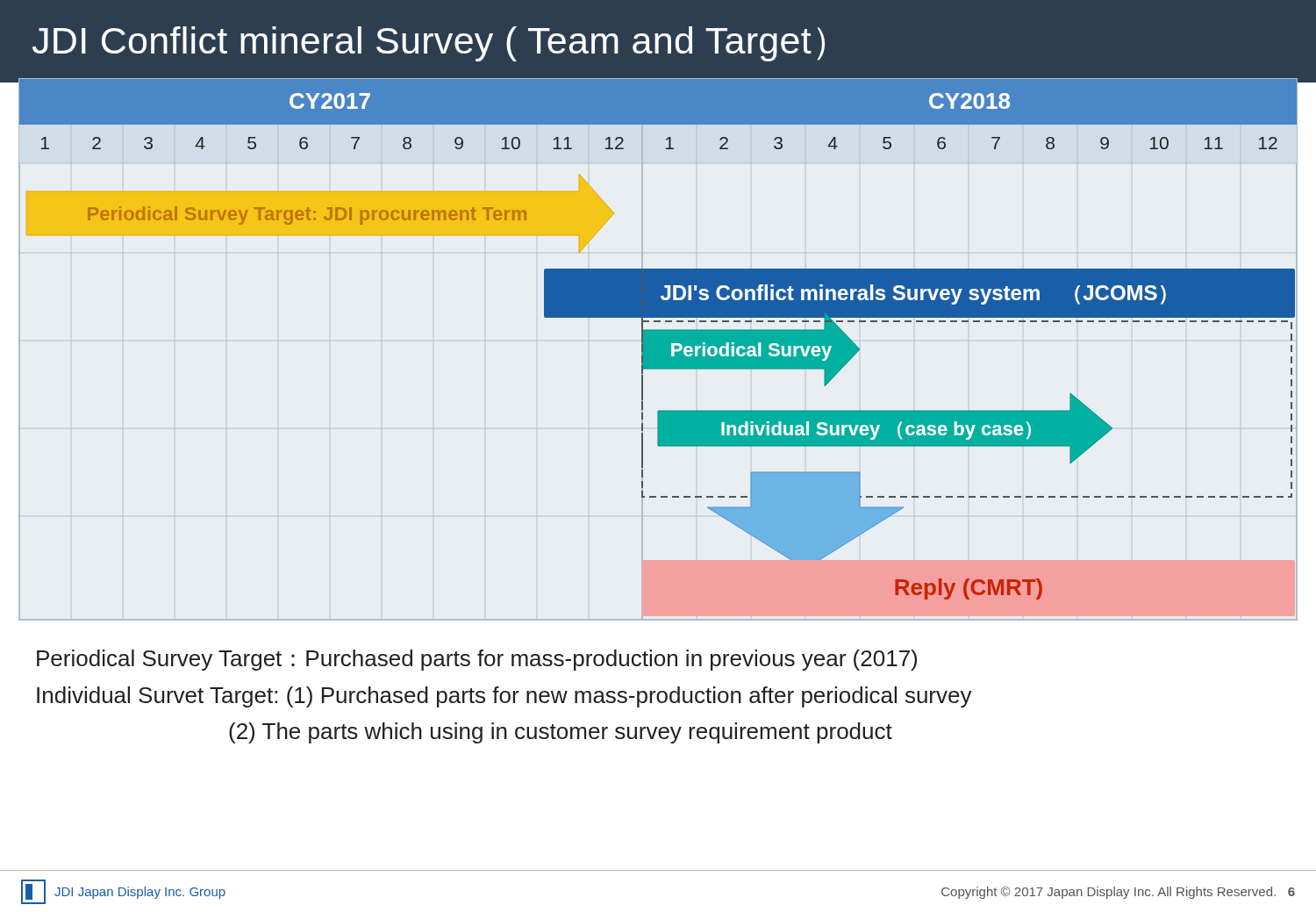
Task: Find the infographic
Action: pos(658,349)
